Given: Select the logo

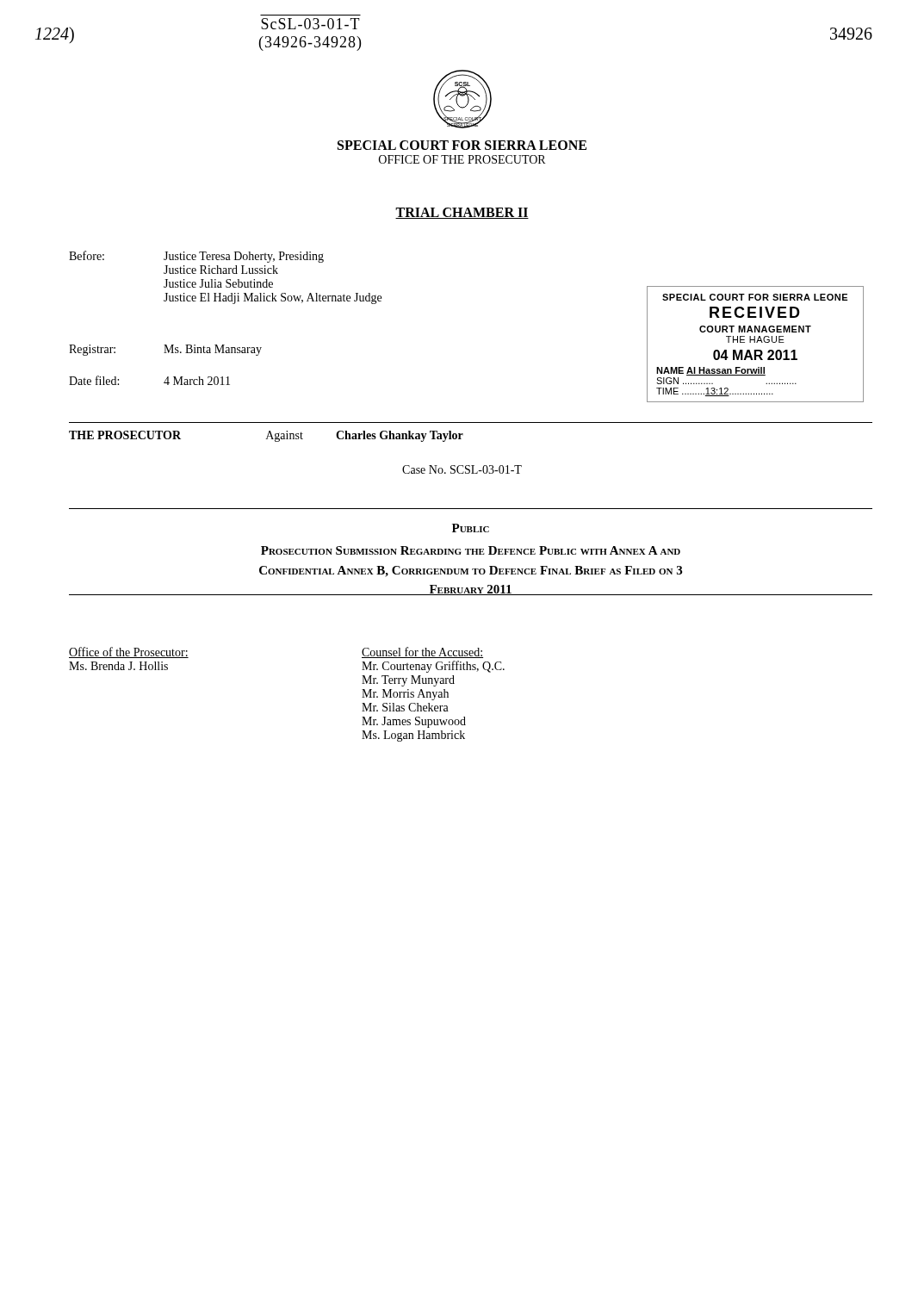Looking at the screenshot, I should coord(462,99).
